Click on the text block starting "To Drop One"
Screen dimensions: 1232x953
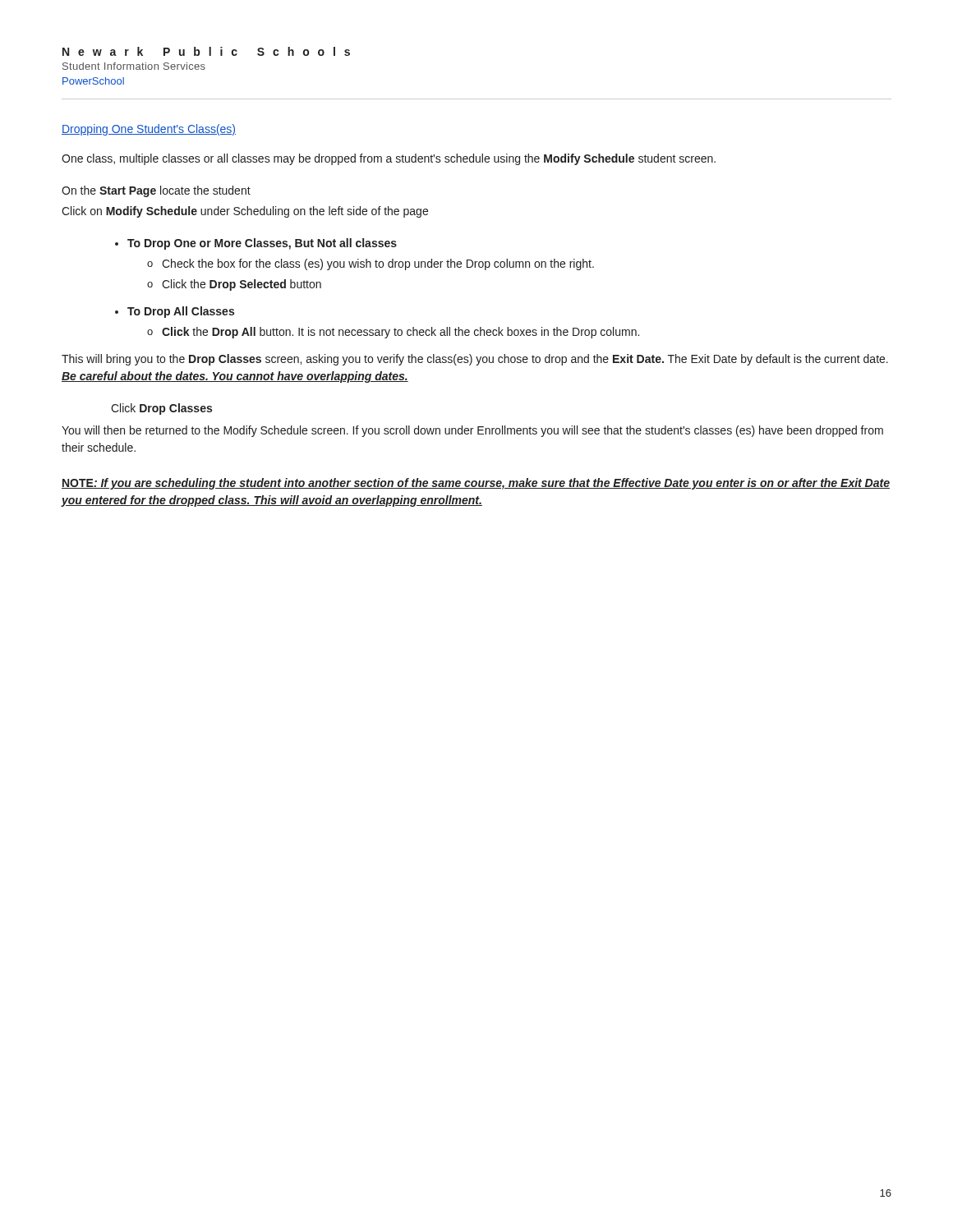pos(509,265)
